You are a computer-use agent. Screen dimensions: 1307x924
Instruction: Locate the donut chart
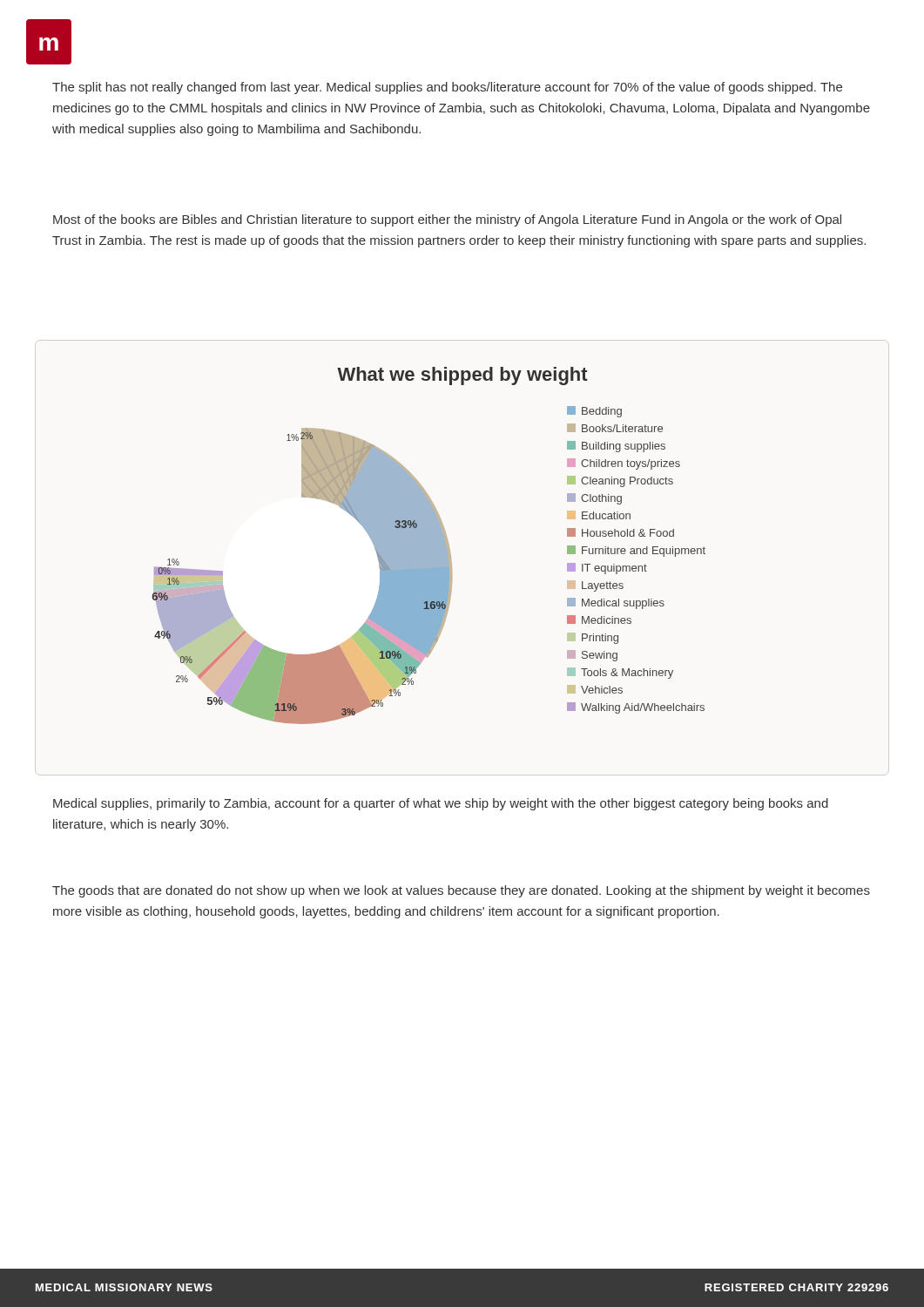coord(462,558)
